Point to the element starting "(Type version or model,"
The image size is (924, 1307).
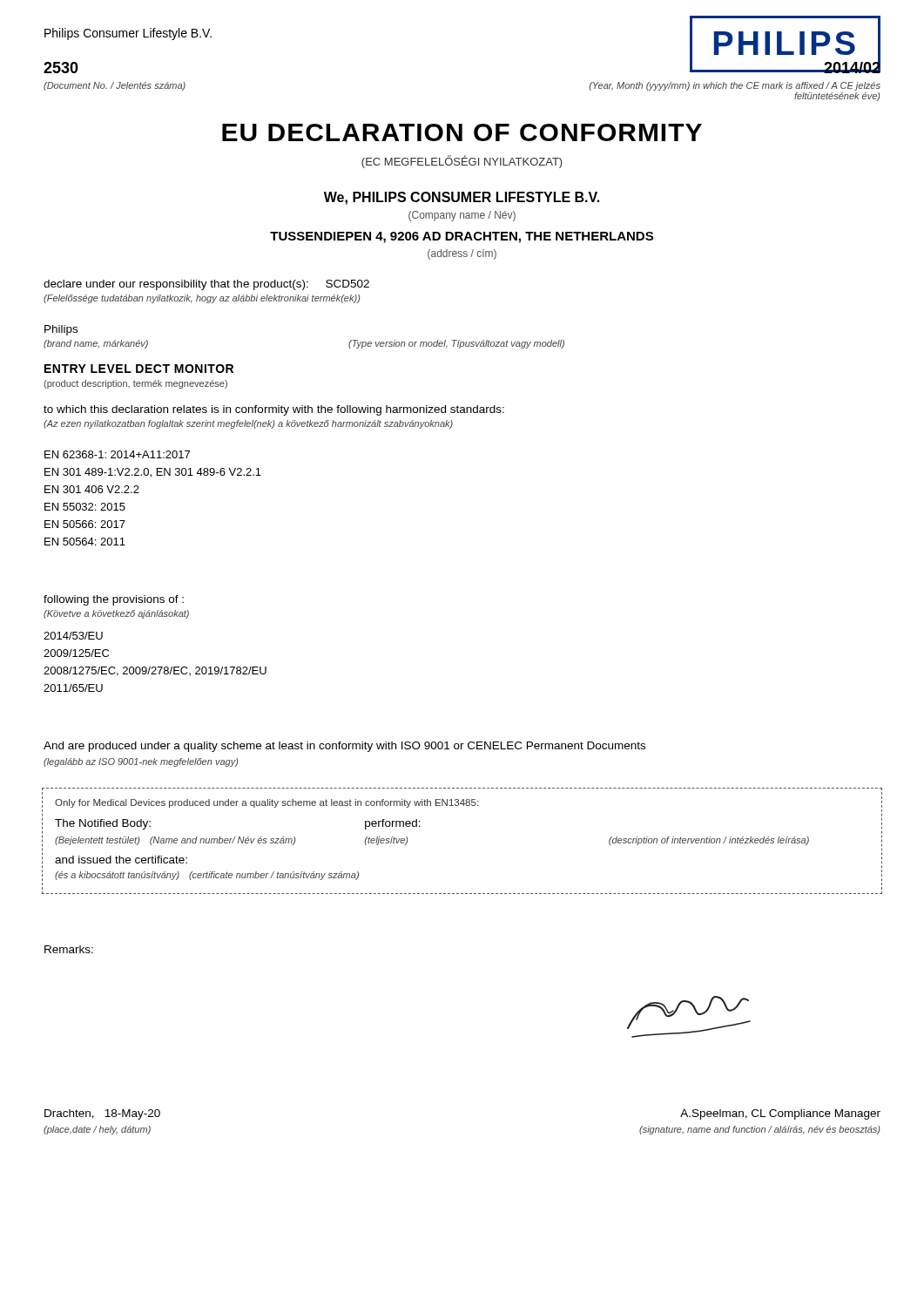coord(457,343)
